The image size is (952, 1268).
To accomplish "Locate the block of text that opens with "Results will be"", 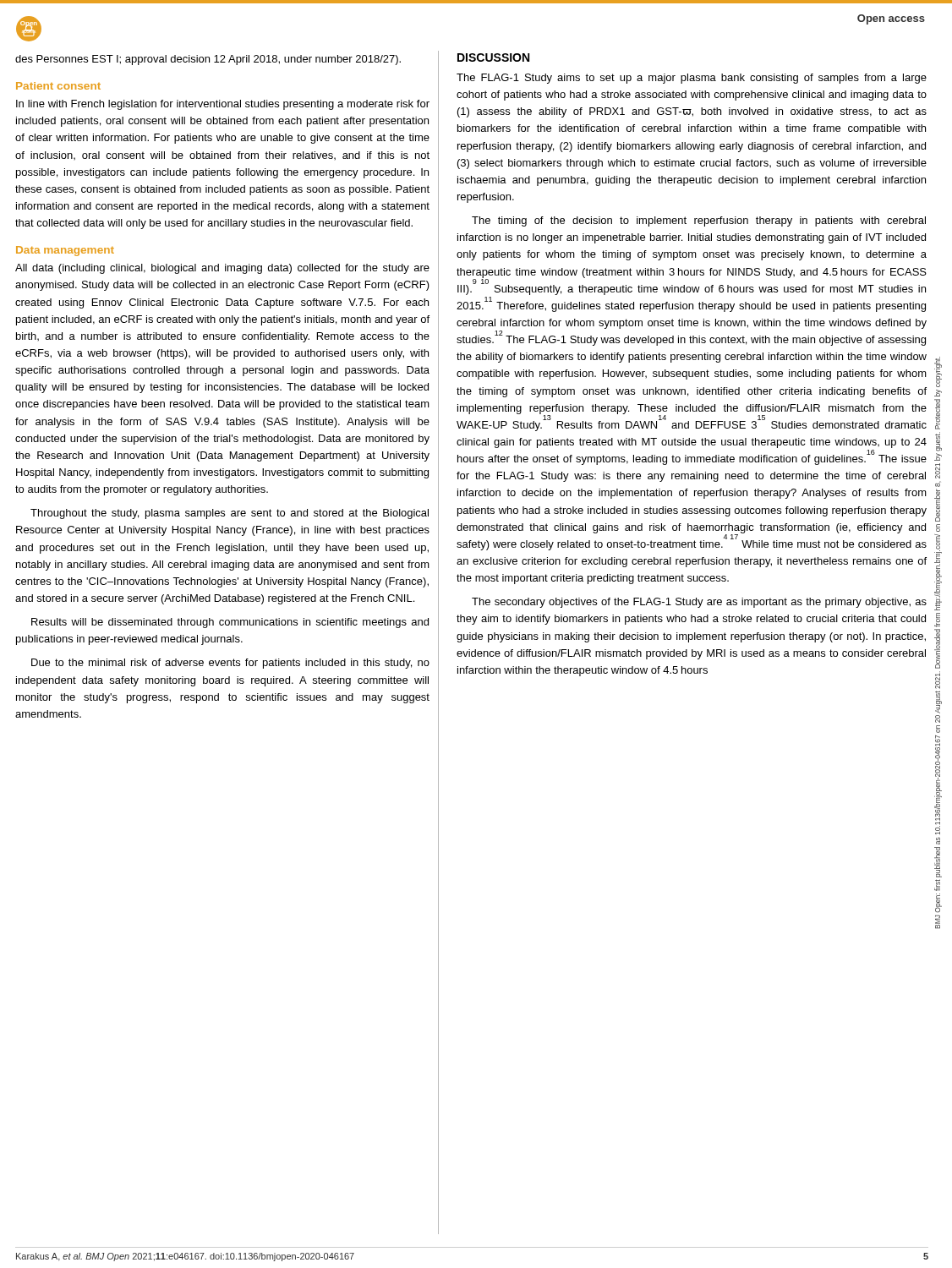I will point(222,631).
